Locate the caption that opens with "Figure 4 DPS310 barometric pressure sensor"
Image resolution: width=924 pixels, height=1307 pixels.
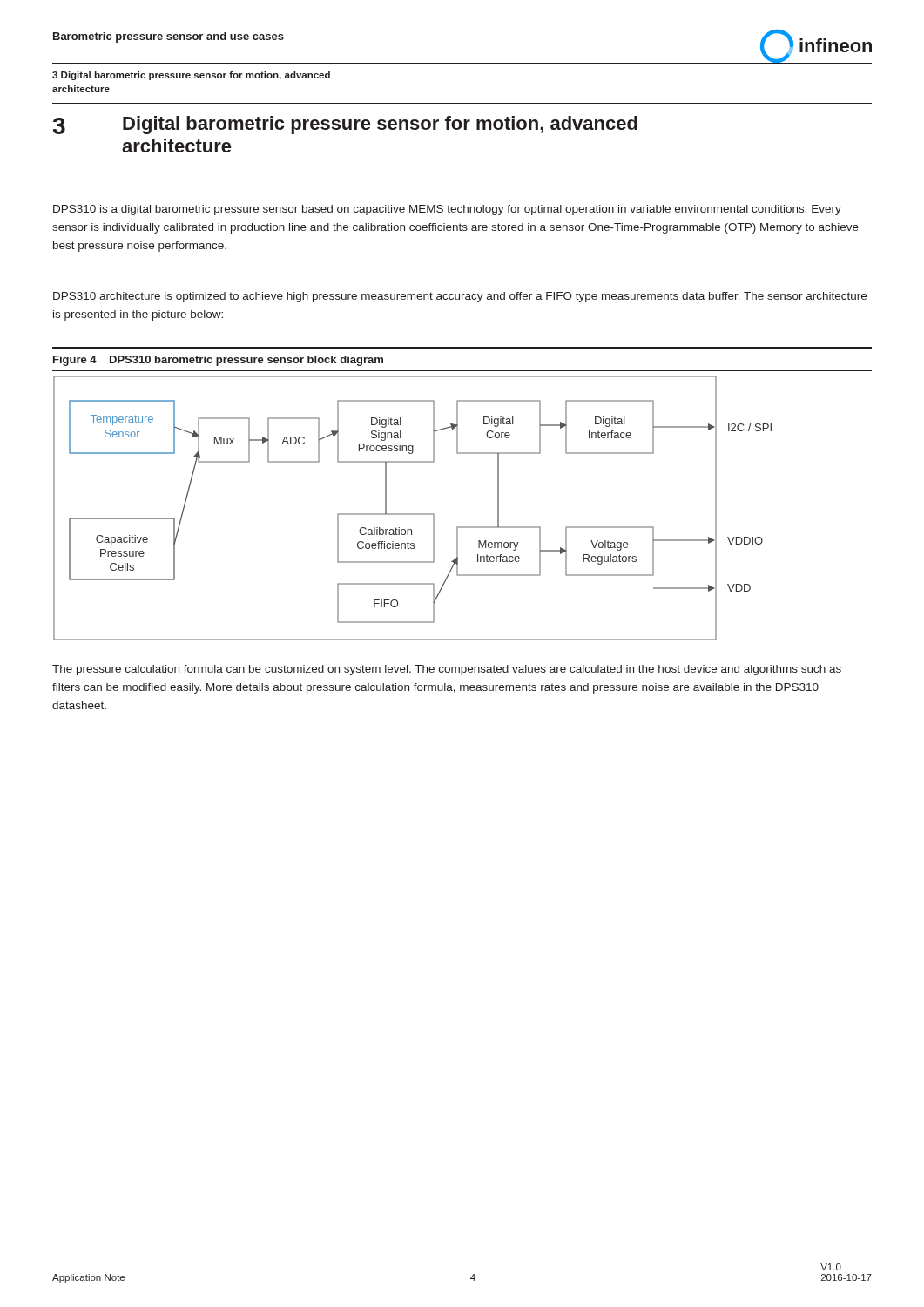pos(218,359)
